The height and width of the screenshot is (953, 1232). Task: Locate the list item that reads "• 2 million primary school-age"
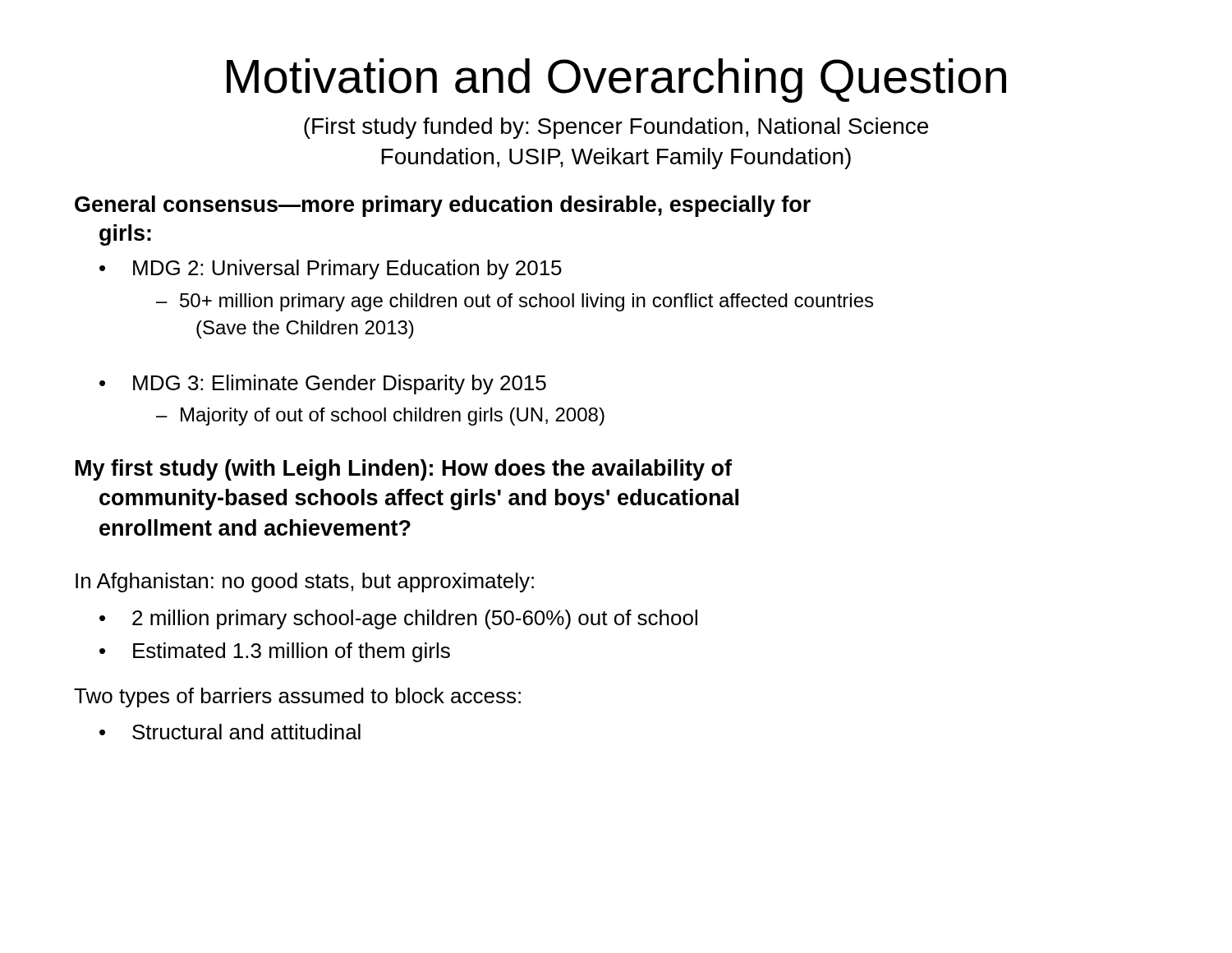pyautogui.click(x=628, y=618)
